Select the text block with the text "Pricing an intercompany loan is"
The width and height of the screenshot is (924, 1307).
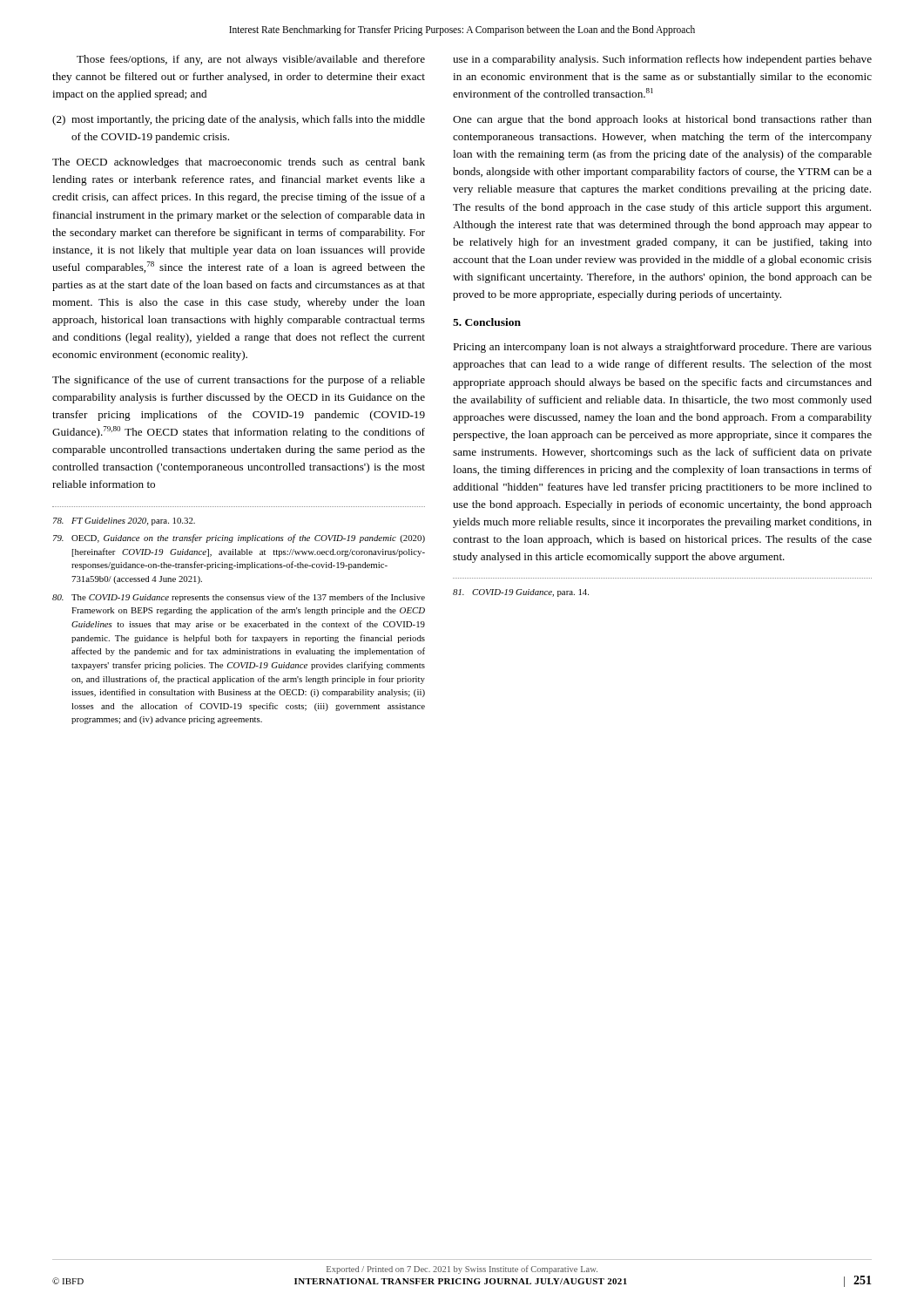coord(662,452)
